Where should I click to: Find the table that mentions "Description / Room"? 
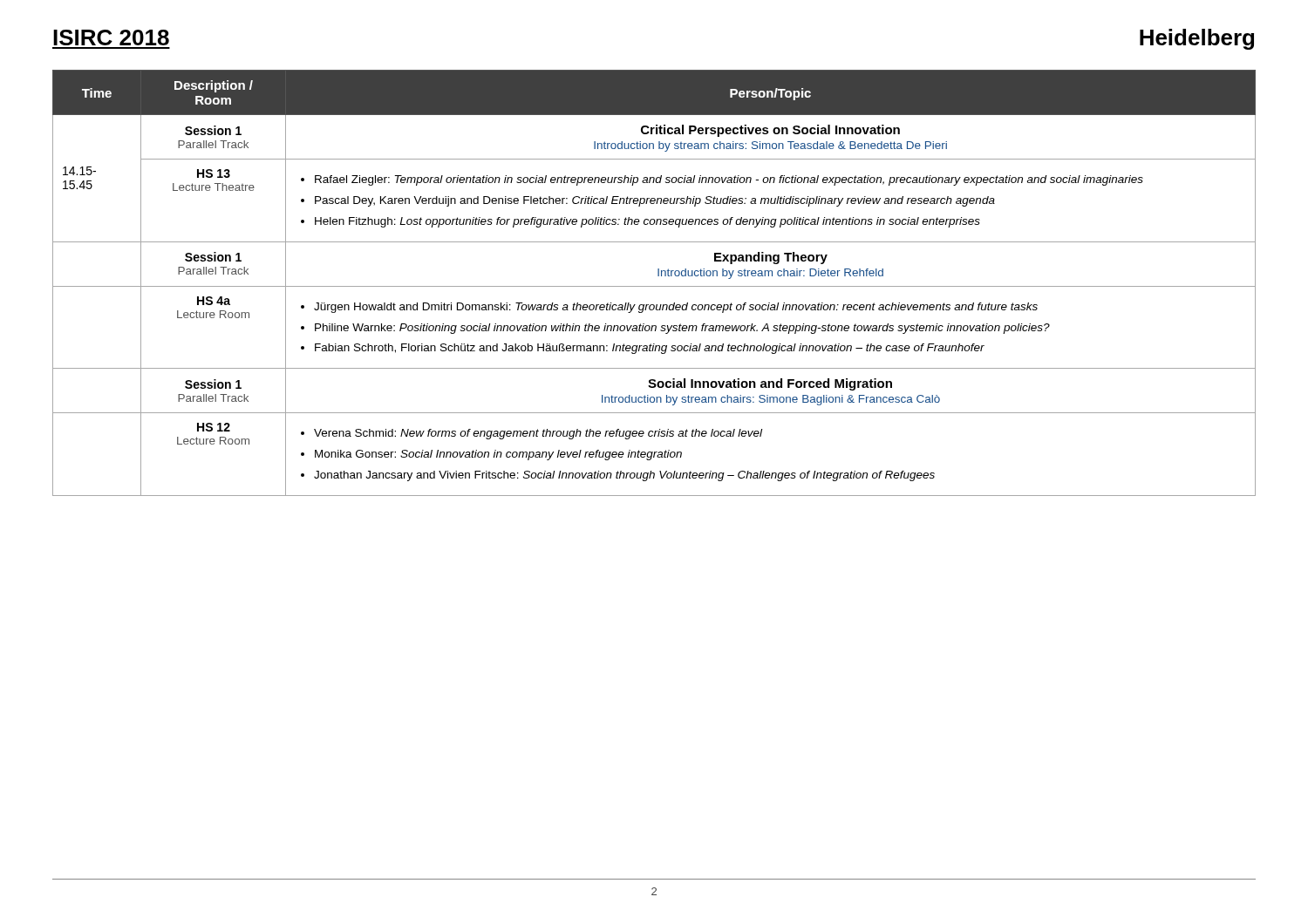(x=654, y=283)
